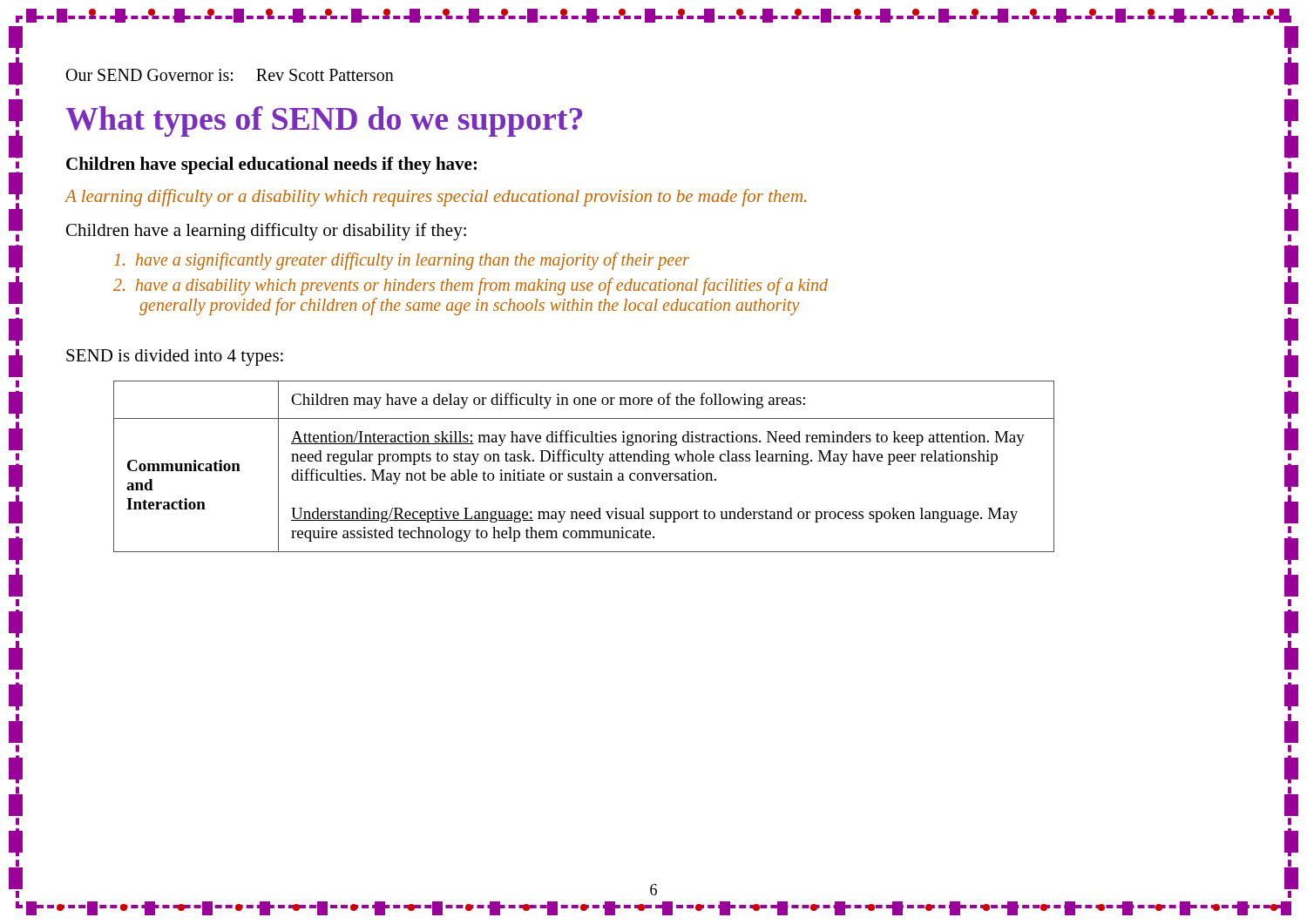Find the text starting "A learning difficulty or a disability"

click(x=437, y=196)
